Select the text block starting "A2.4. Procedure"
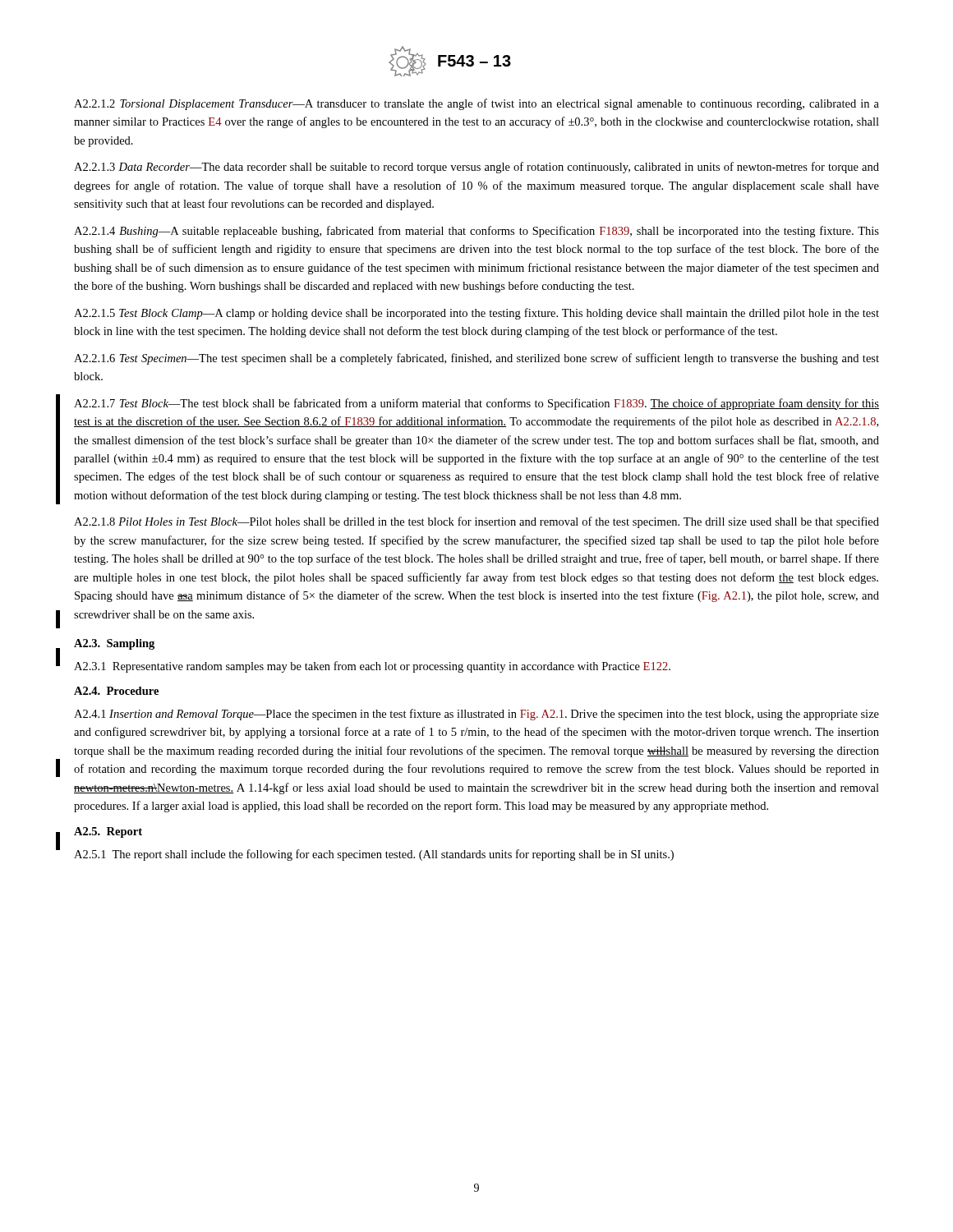Screen dimensions: 1232x953 coord(116,690)
